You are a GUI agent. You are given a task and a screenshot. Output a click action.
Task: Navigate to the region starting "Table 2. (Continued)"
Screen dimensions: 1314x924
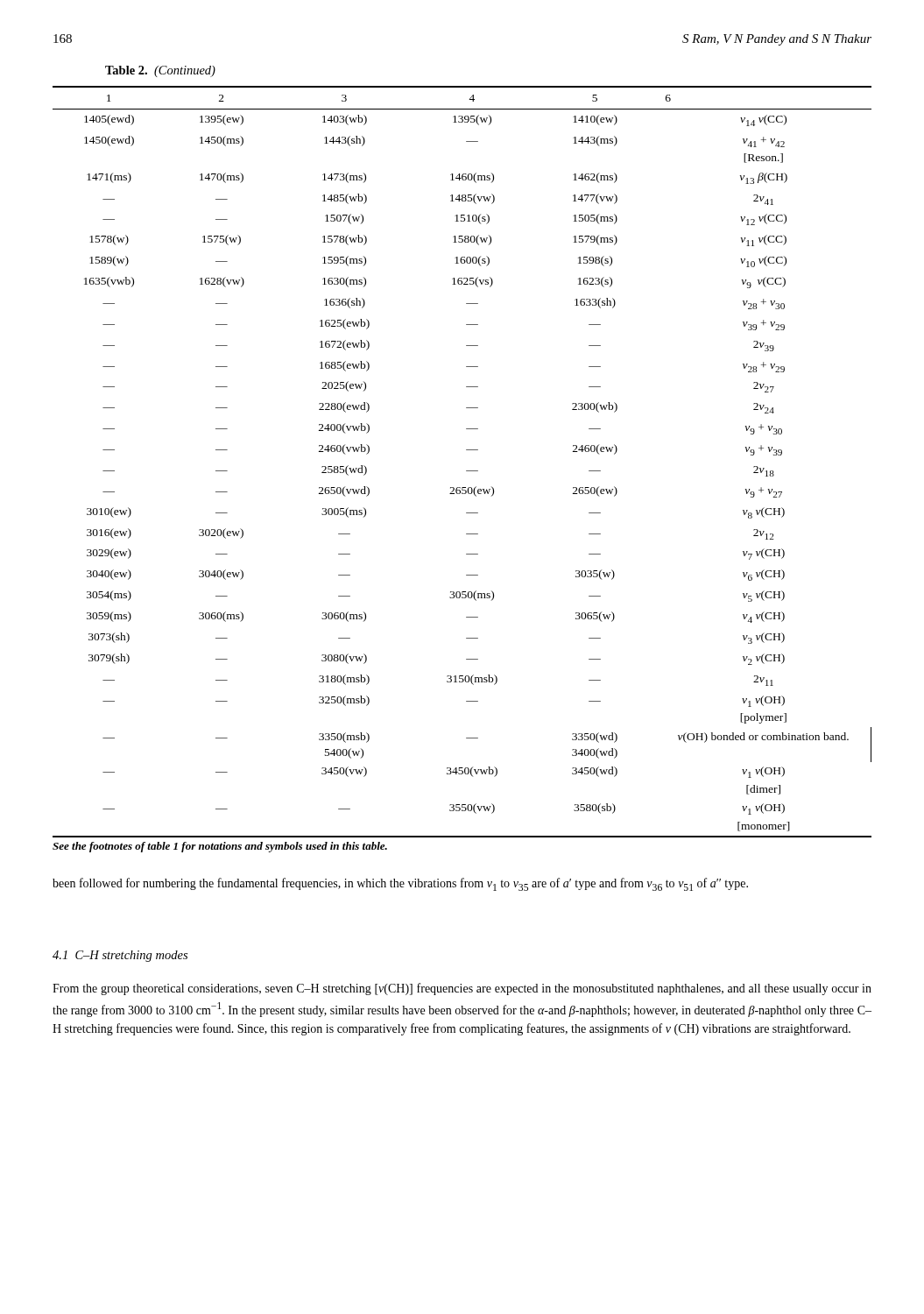160,70
